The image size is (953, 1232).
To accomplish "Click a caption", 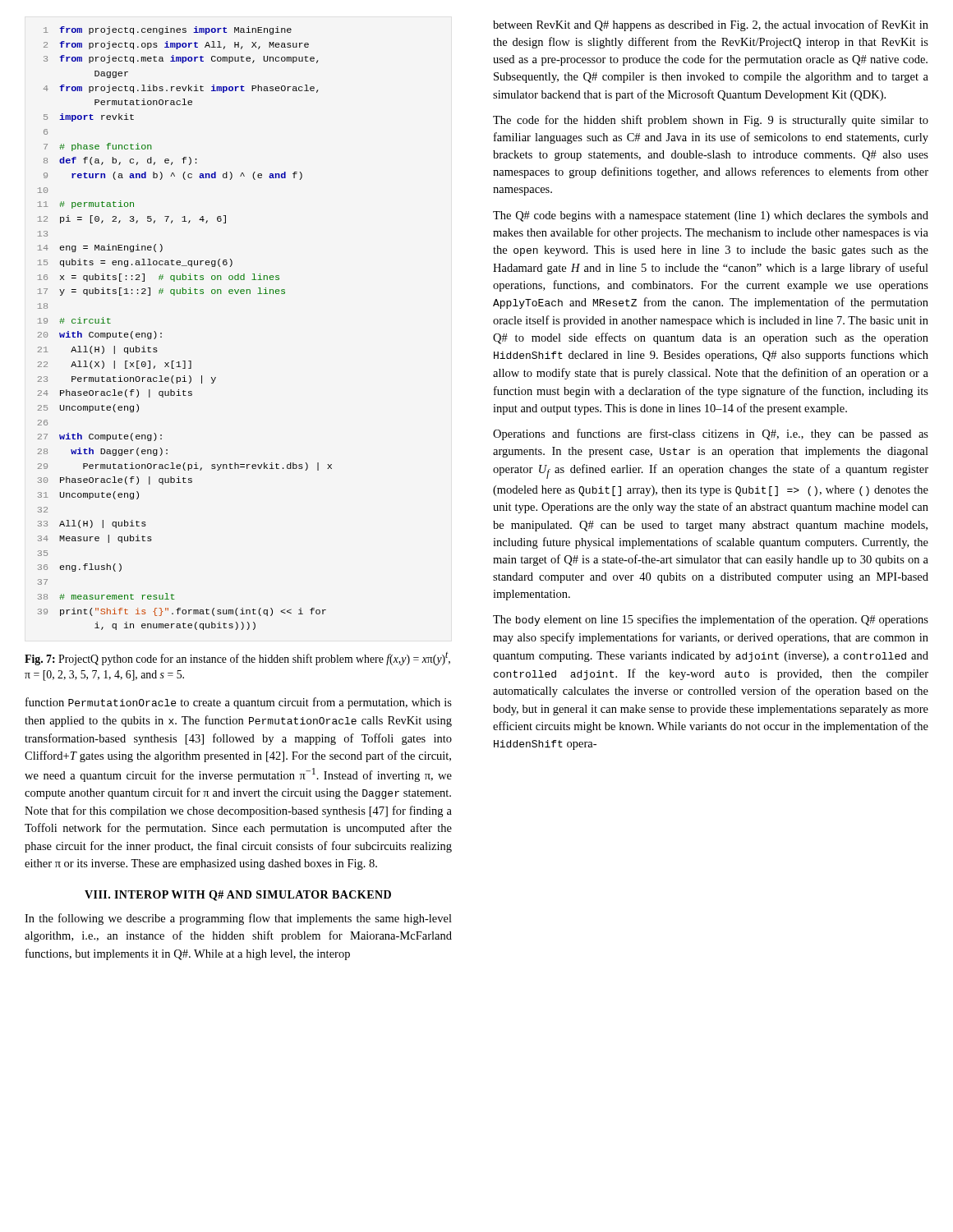I will tap(238, 665).
